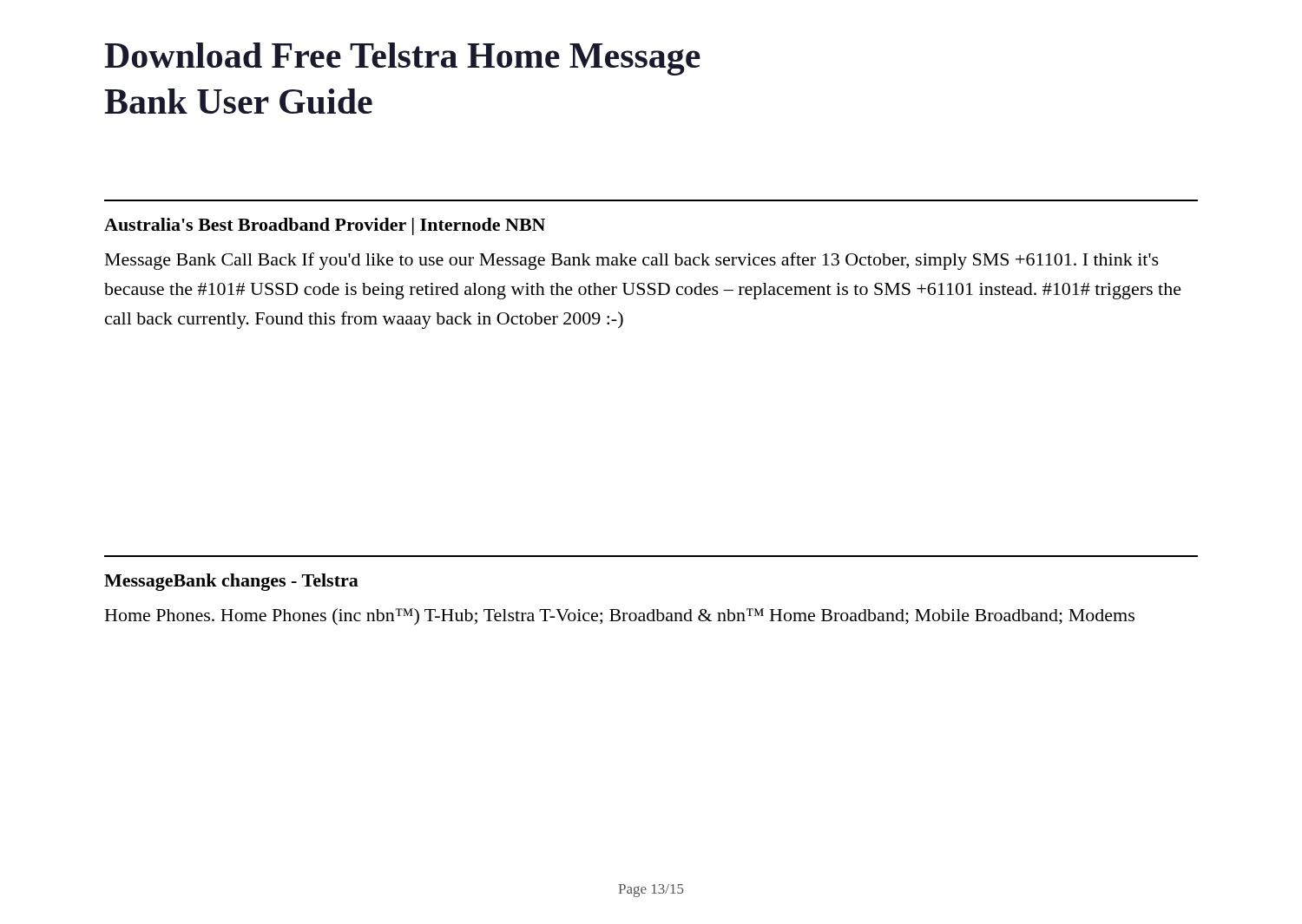This screenshot has height=924, width=1302.
Task: Find the title on this page that starts "Download Free Telstra Home MessageBank User"
Action: click(403, 78)
